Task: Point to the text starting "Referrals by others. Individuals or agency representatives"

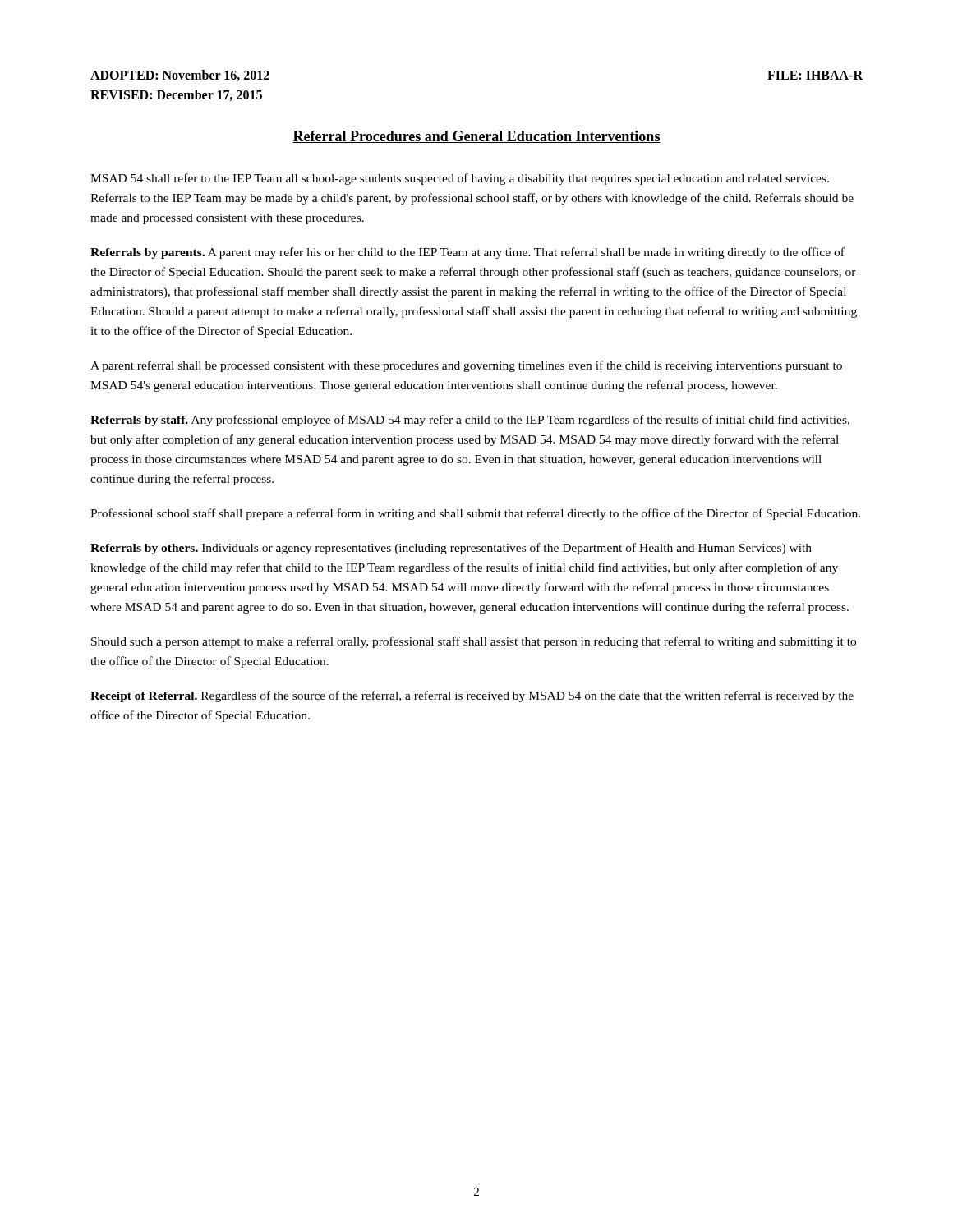Action: pos(476,578)
